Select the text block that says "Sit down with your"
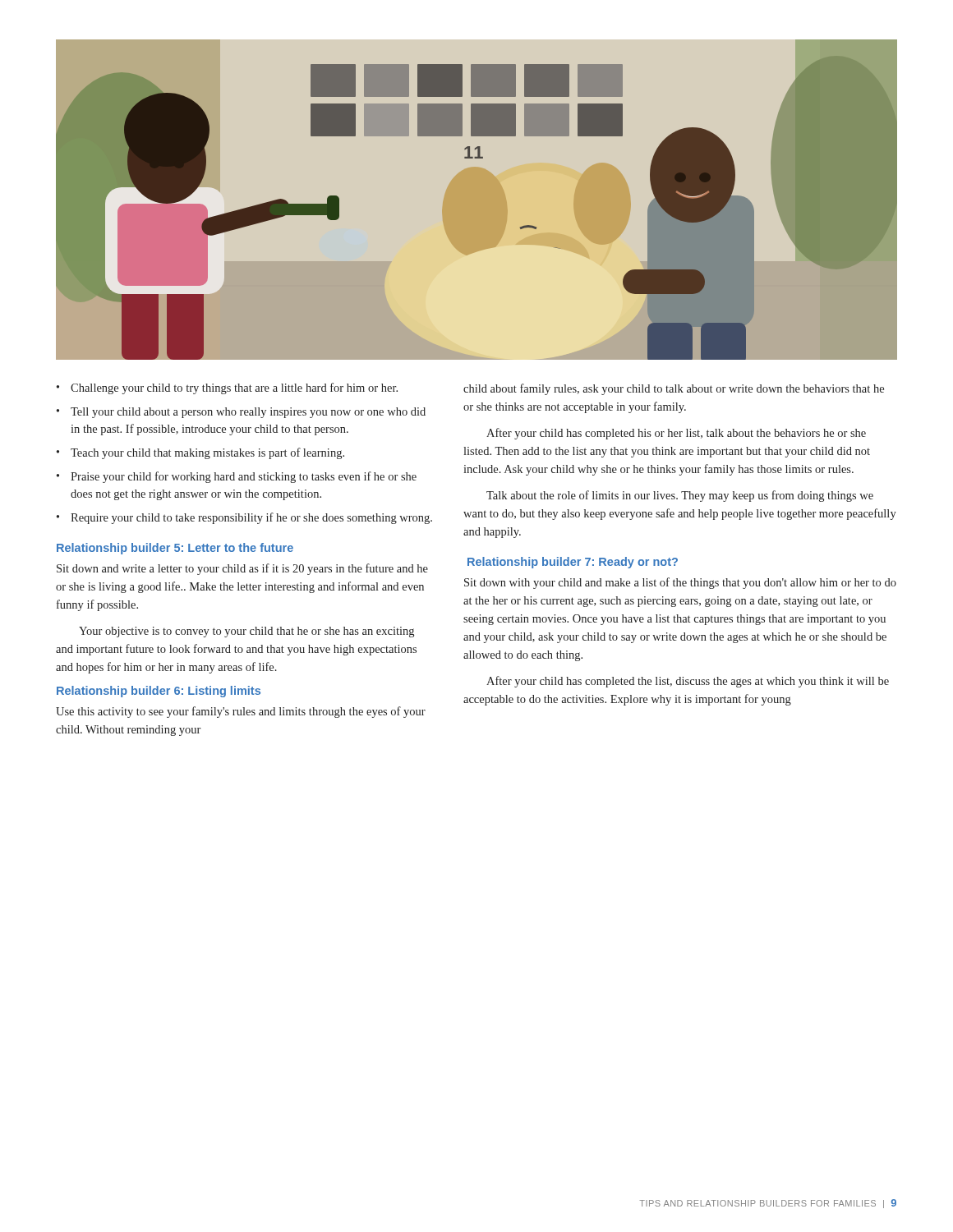This screenshot has width=953, height=1232. pyautogui.click(x=680, y=619)
